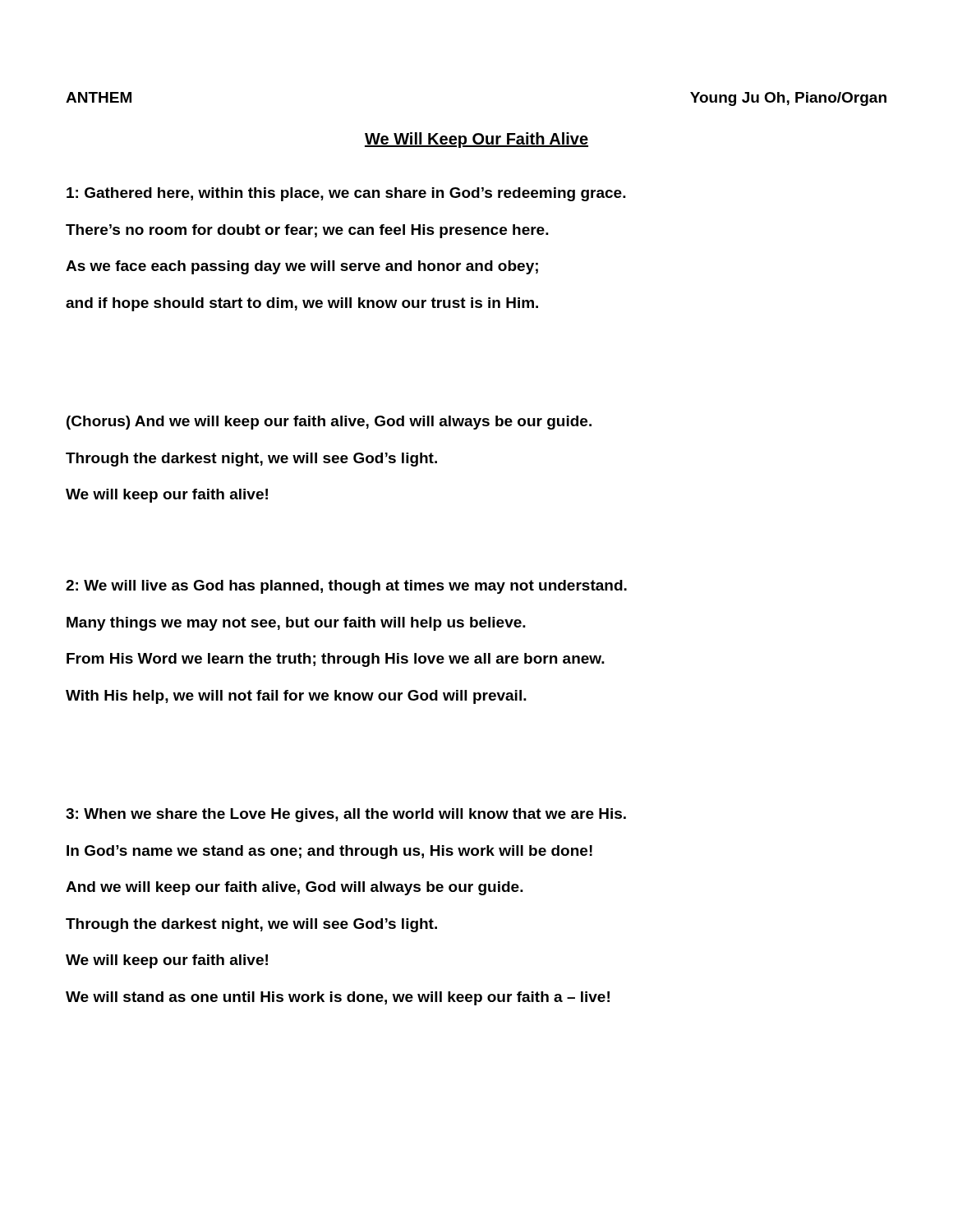Select the text block with the text "3: When we share the Love He gives,"
The image size is (953, 1232).
click(346, 815)
